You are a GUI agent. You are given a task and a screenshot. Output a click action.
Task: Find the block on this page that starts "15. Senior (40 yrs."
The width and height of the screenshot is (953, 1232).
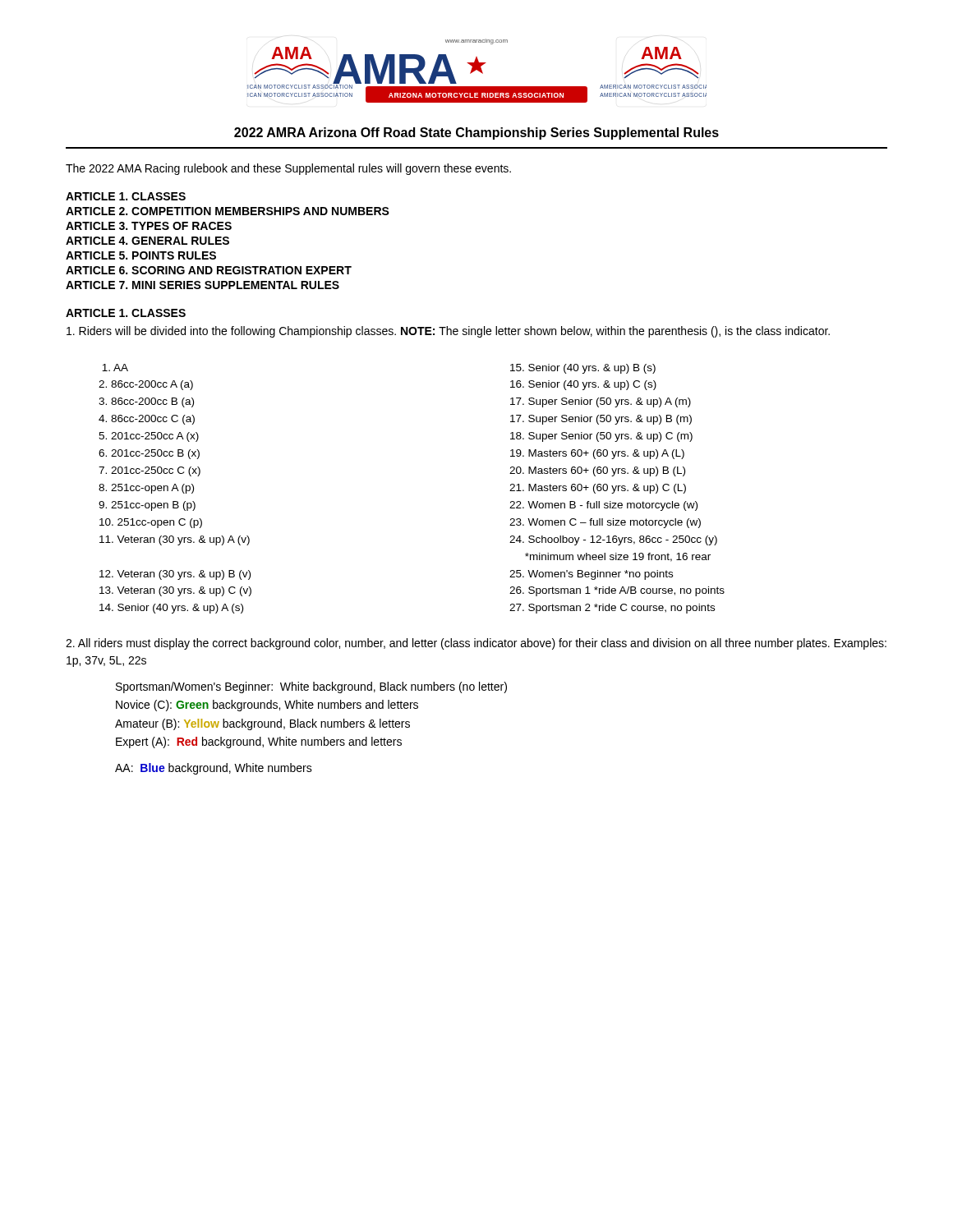click(x=583, y=367)
